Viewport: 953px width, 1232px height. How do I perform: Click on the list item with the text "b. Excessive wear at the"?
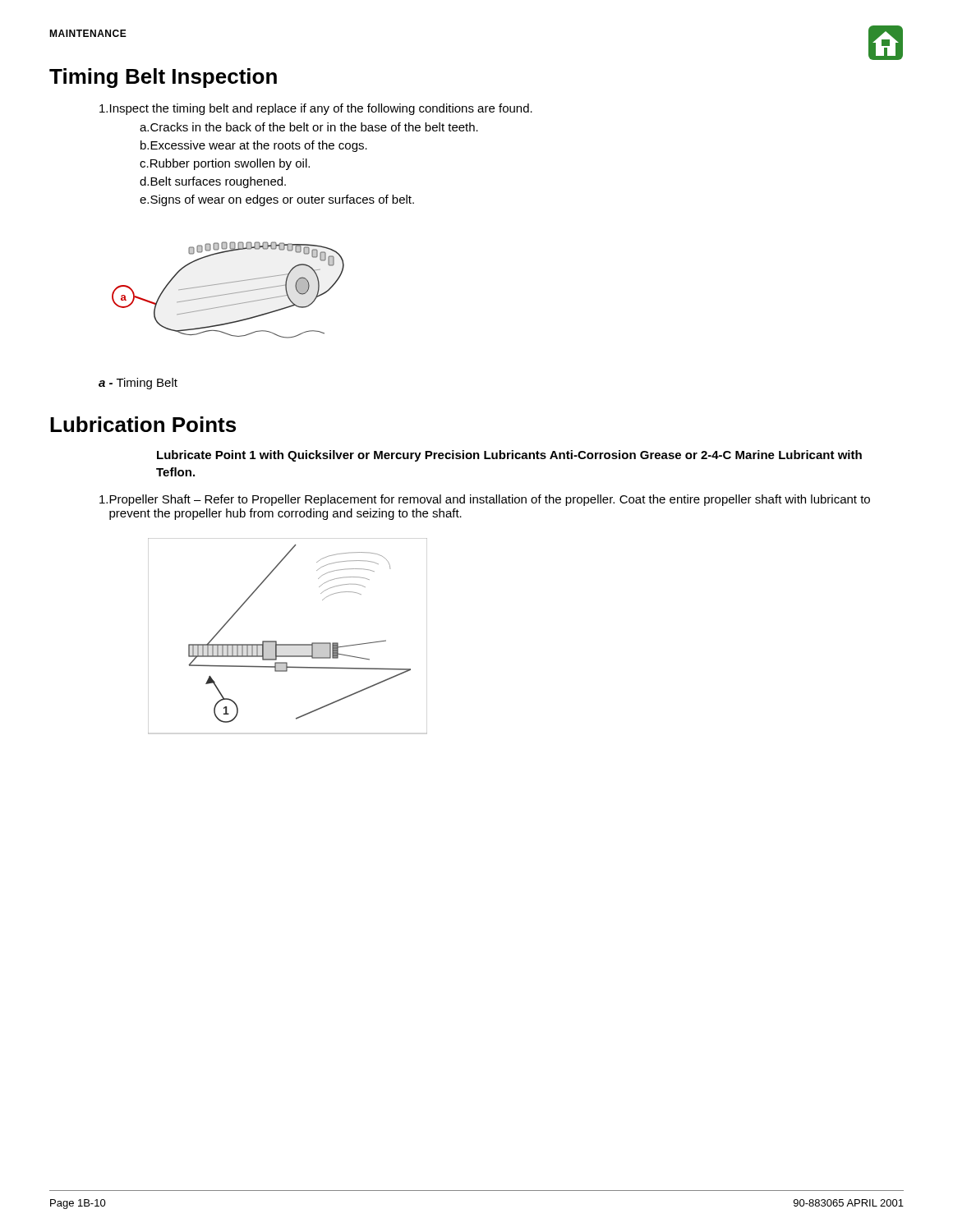[254, 145]
